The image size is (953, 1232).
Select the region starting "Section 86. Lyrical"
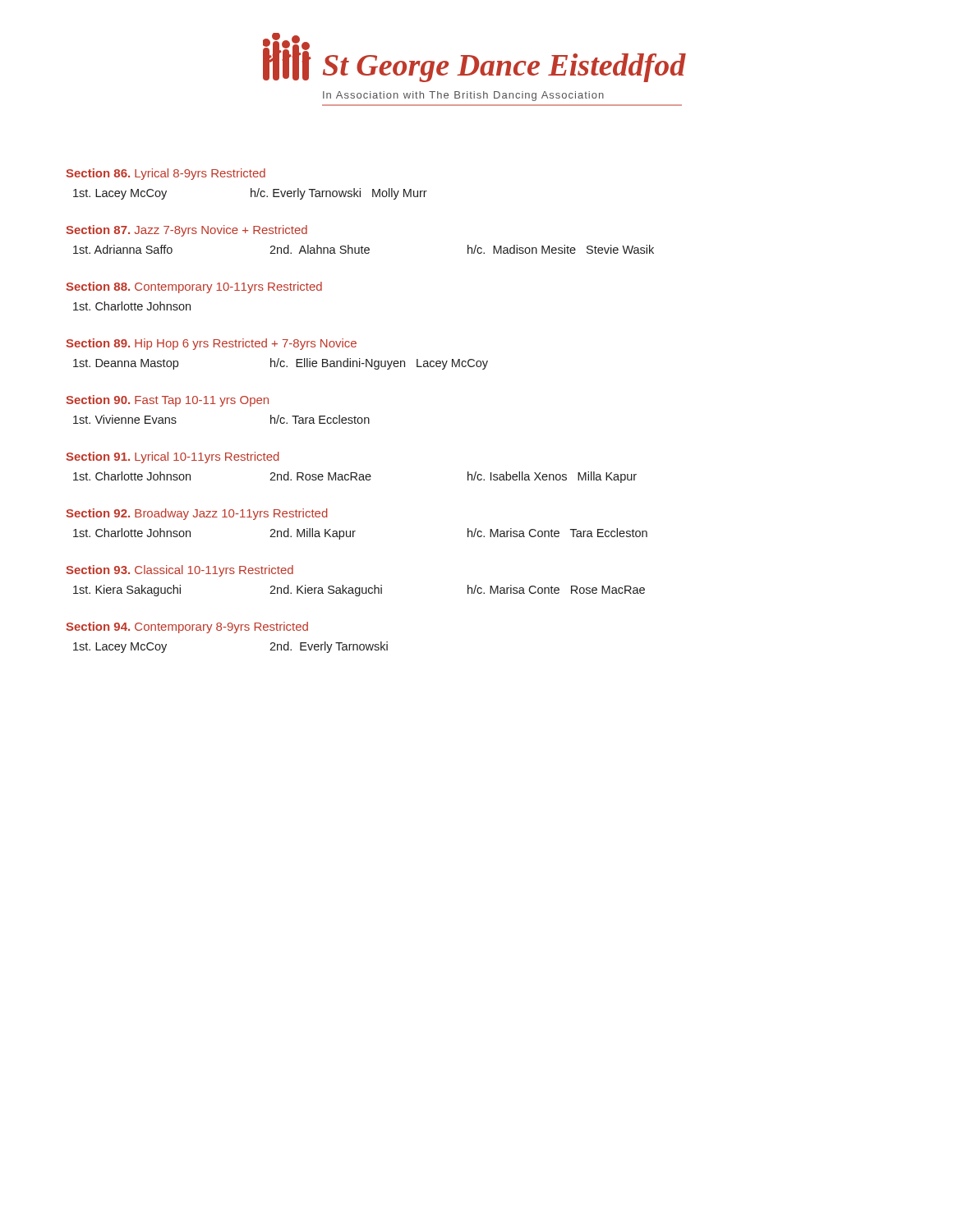click(166, 173)
